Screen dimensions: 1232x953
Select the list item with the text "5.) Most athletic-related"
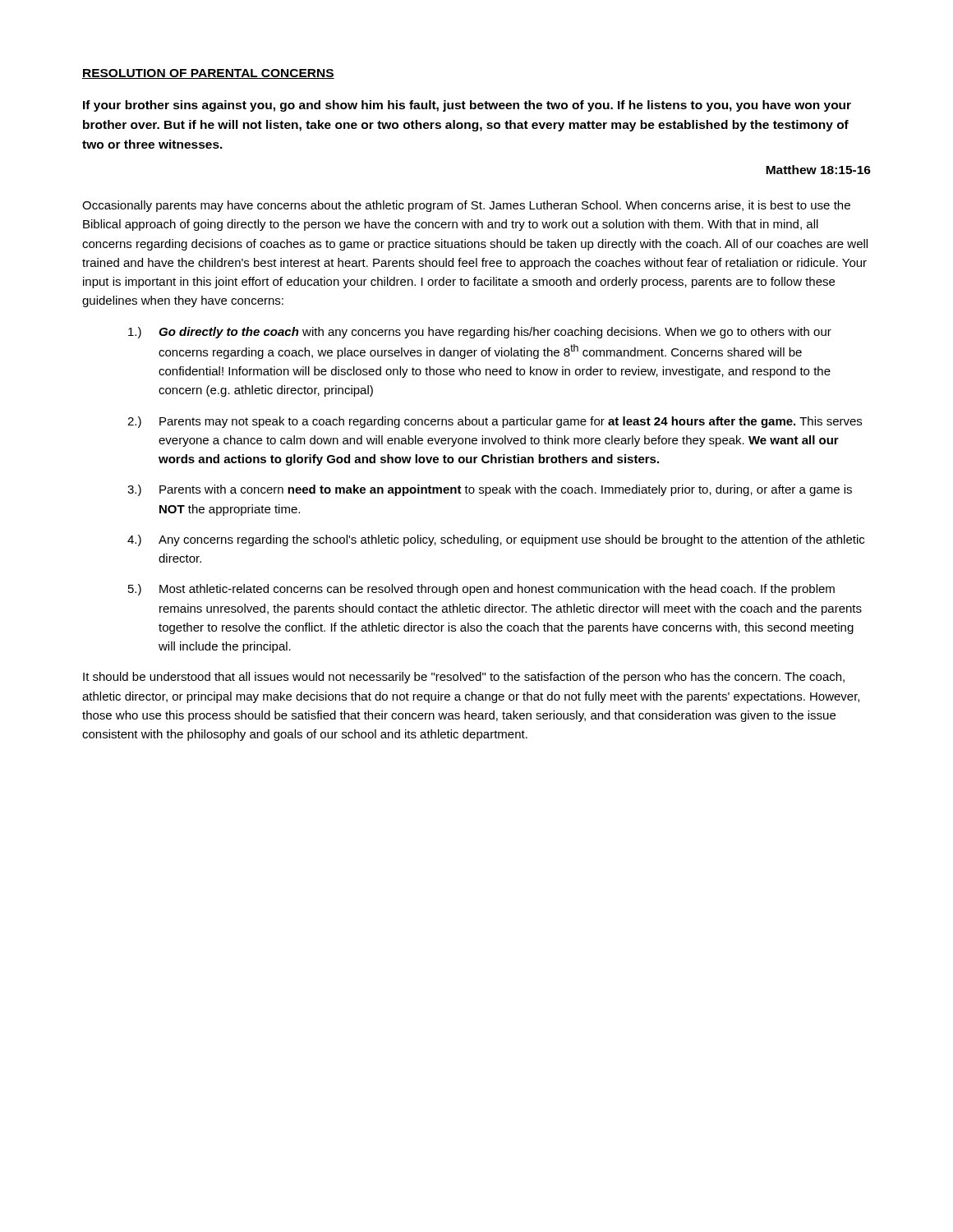pyautogui.click(x=499, y=617)
